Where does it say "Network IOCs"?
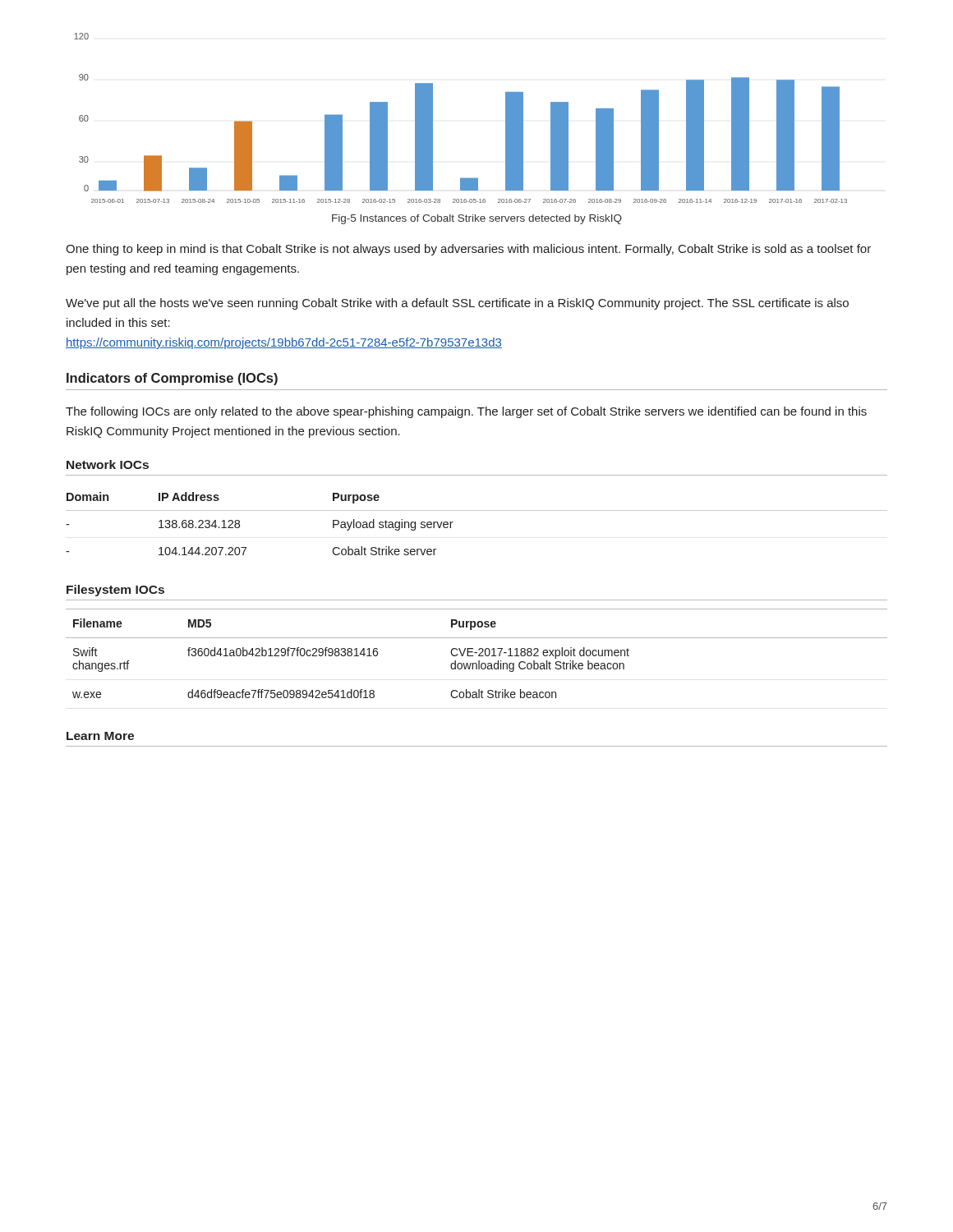The image size is (953, 1232). tap(107, 464)
